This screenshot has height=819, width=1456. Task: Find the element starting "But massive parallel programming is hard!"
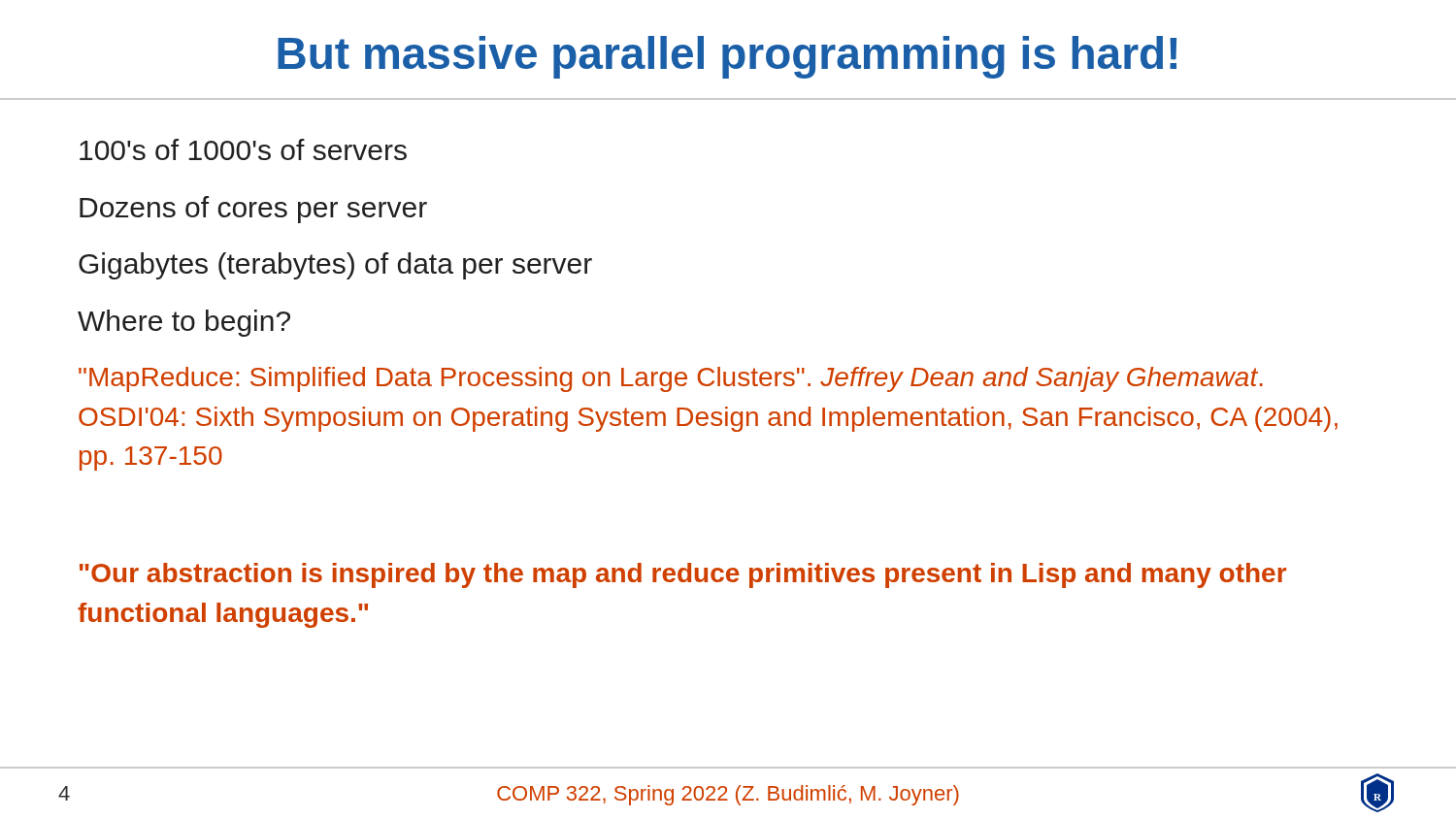click(728, 53)
